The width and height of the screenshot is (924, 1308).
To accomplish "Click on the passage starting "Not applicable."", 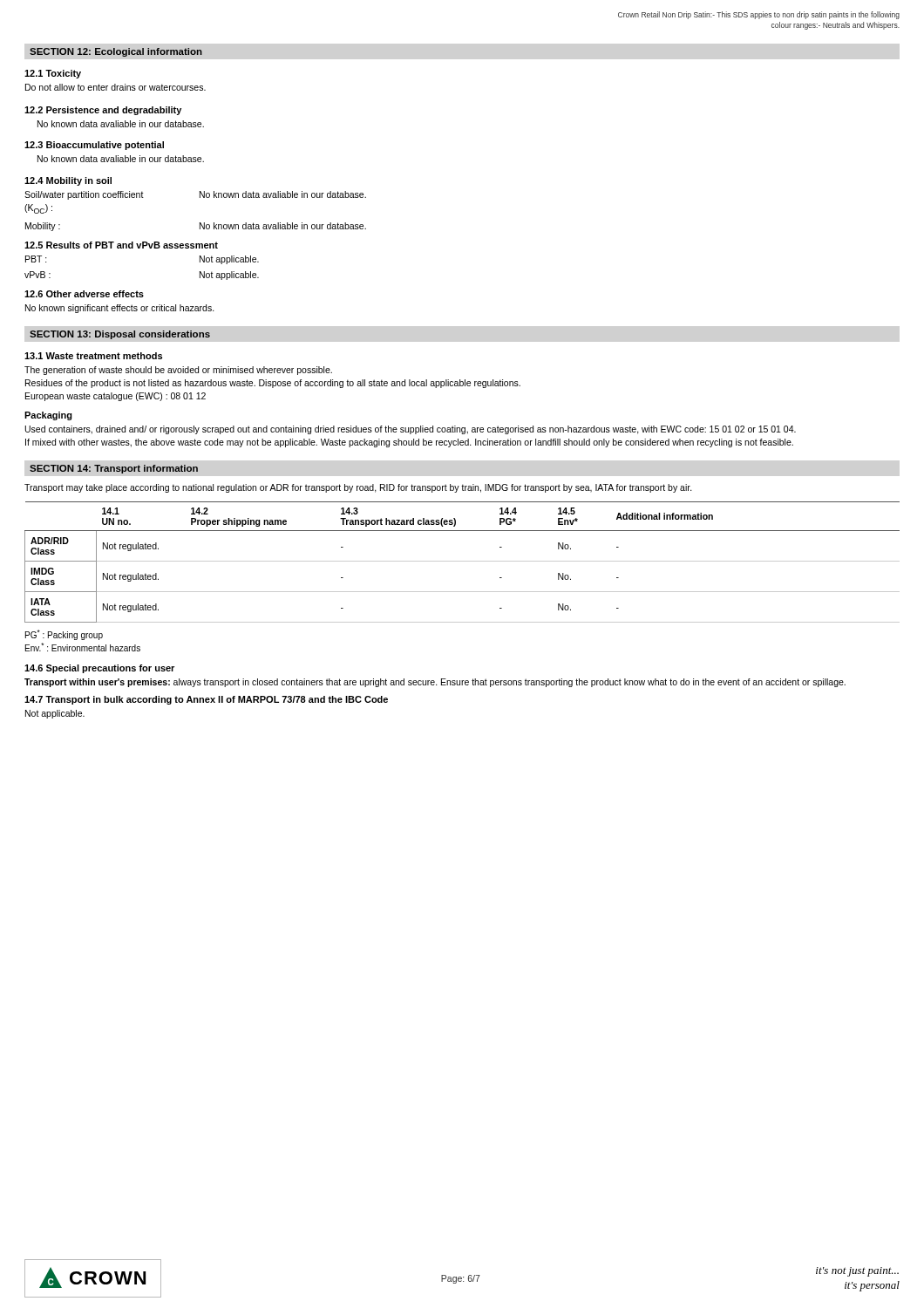I will pyautogui.click(x=55, y=713).
